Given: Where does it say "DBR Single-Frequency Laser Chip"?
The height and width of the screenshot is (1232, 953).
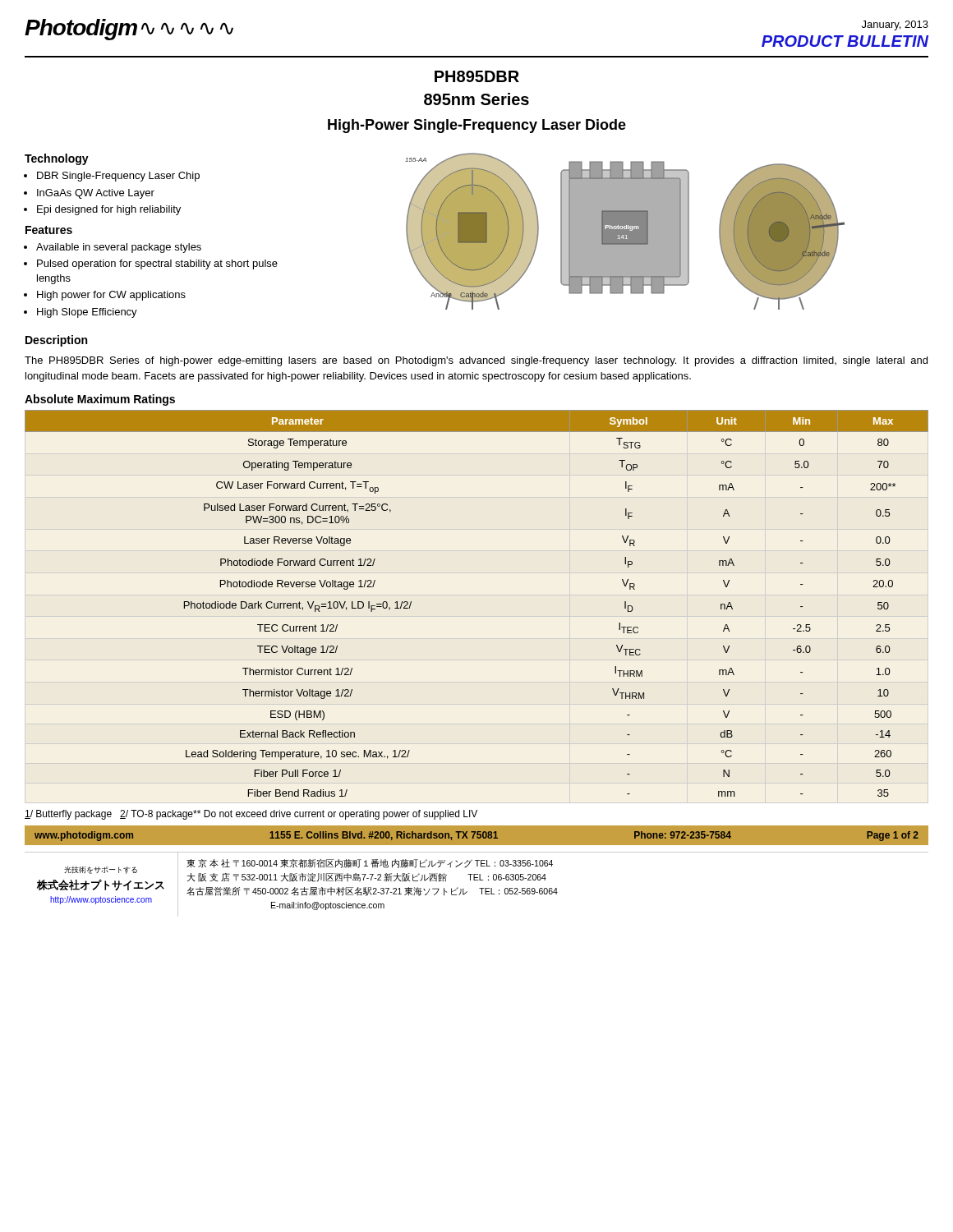Looking at the screenshot, I should (118, 175).
